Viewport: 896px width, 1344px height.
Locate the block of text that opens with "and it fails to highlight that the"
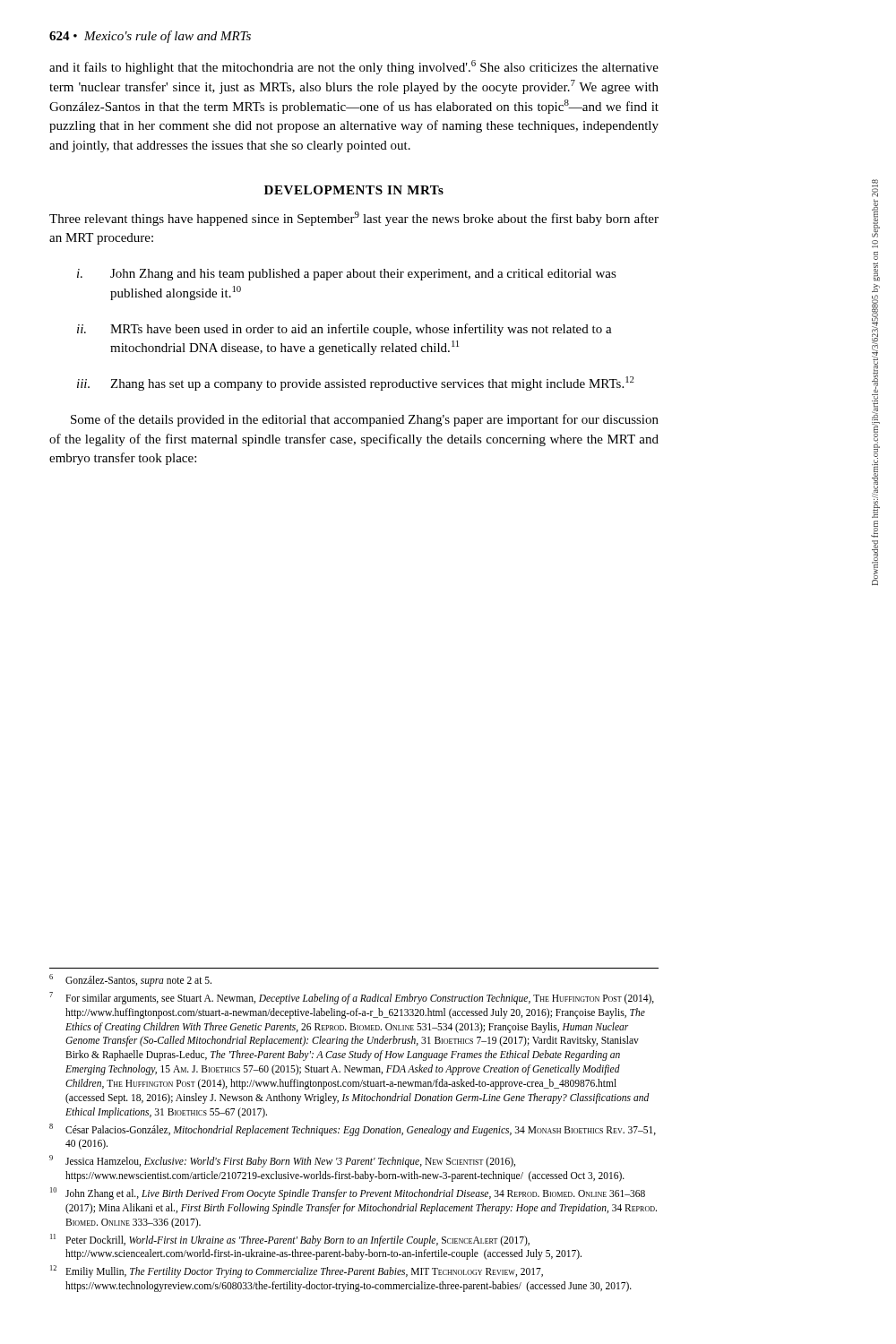tap(354, 107)
